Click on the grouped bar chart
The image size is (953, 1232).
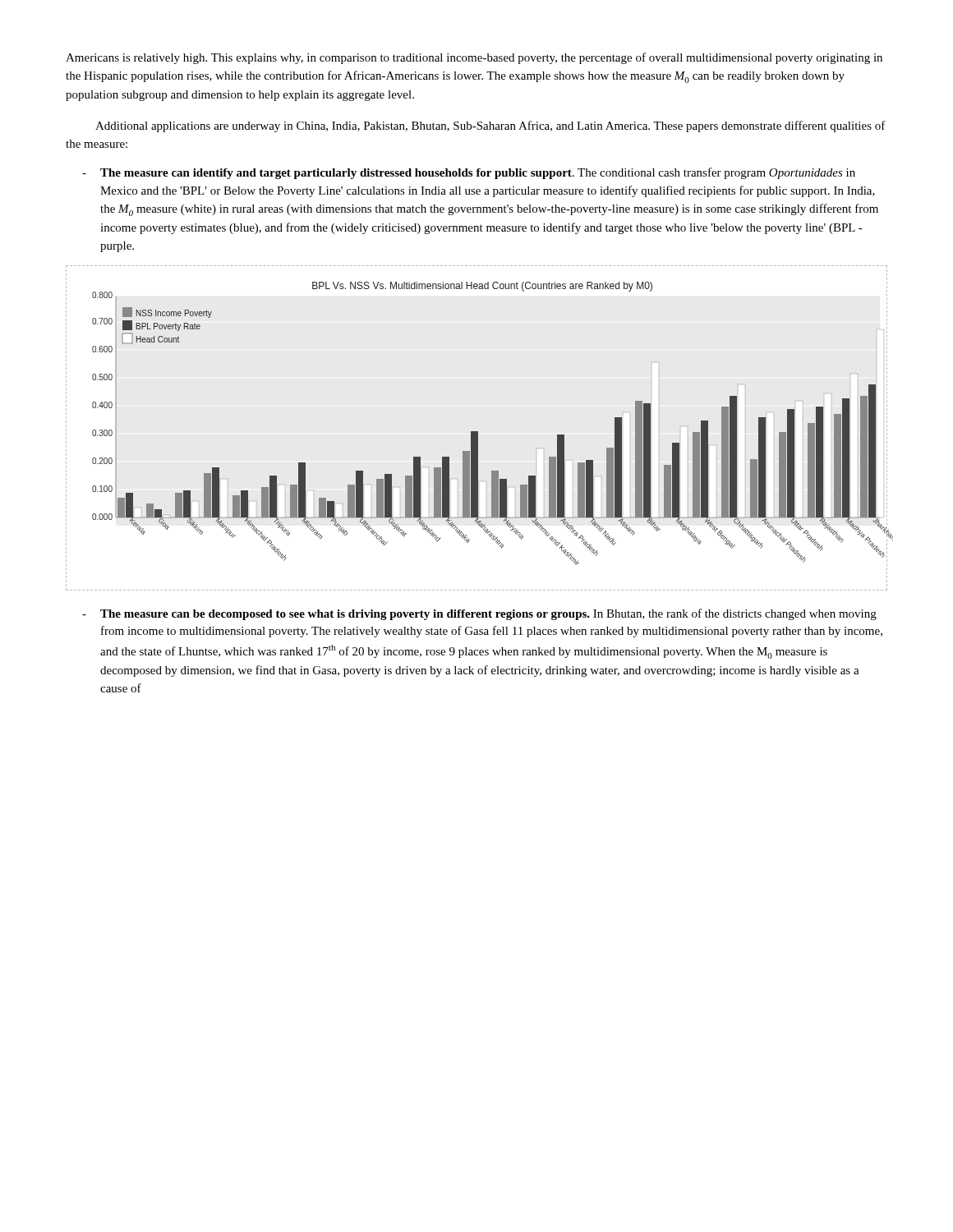pos(476,428)
